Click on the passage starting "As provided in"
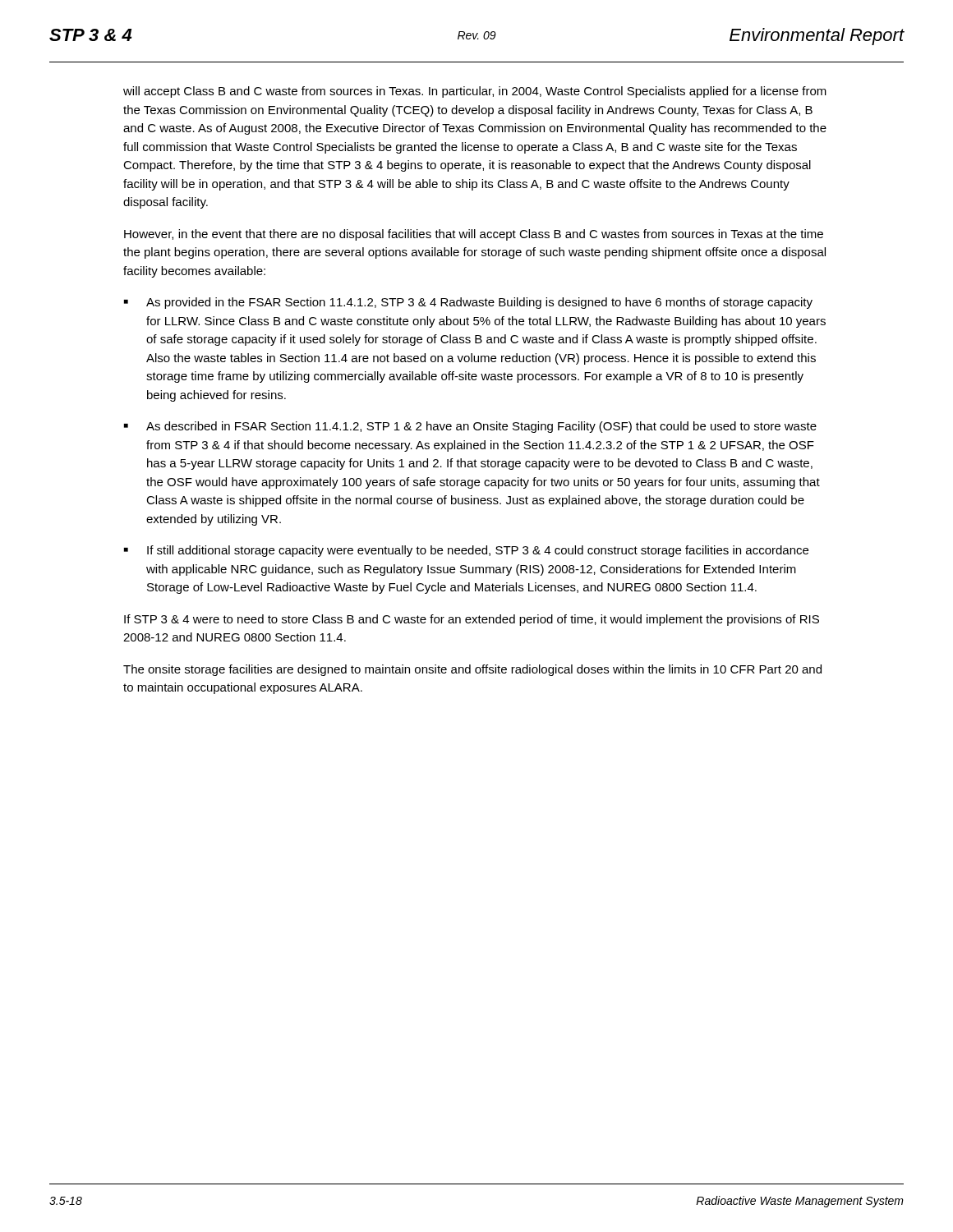This screenshot has height=1232, width=953. coord(476,349)
